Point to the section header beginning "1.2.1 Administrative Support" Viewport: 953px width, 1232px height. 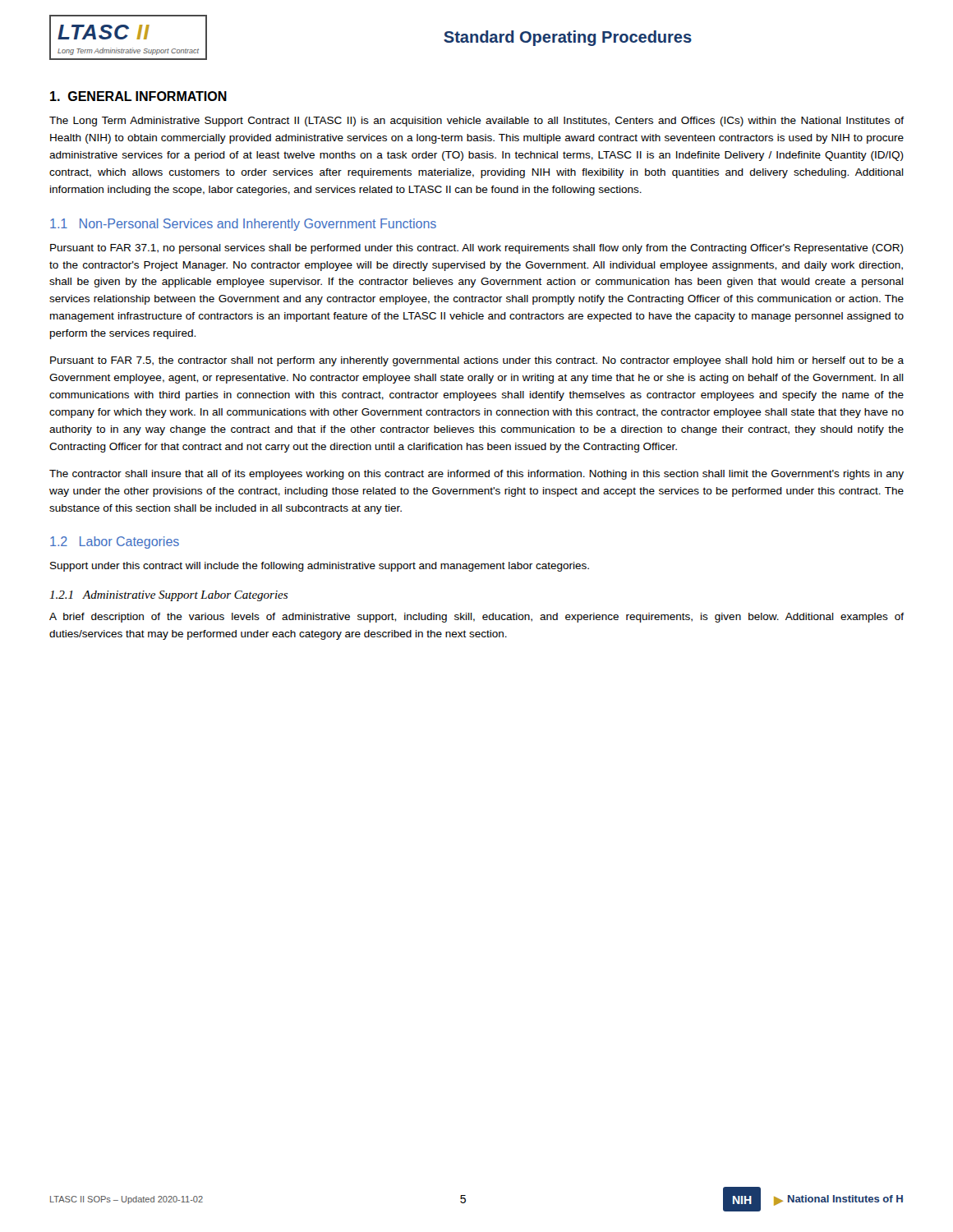pyautogui.click(x=169, y=595)
